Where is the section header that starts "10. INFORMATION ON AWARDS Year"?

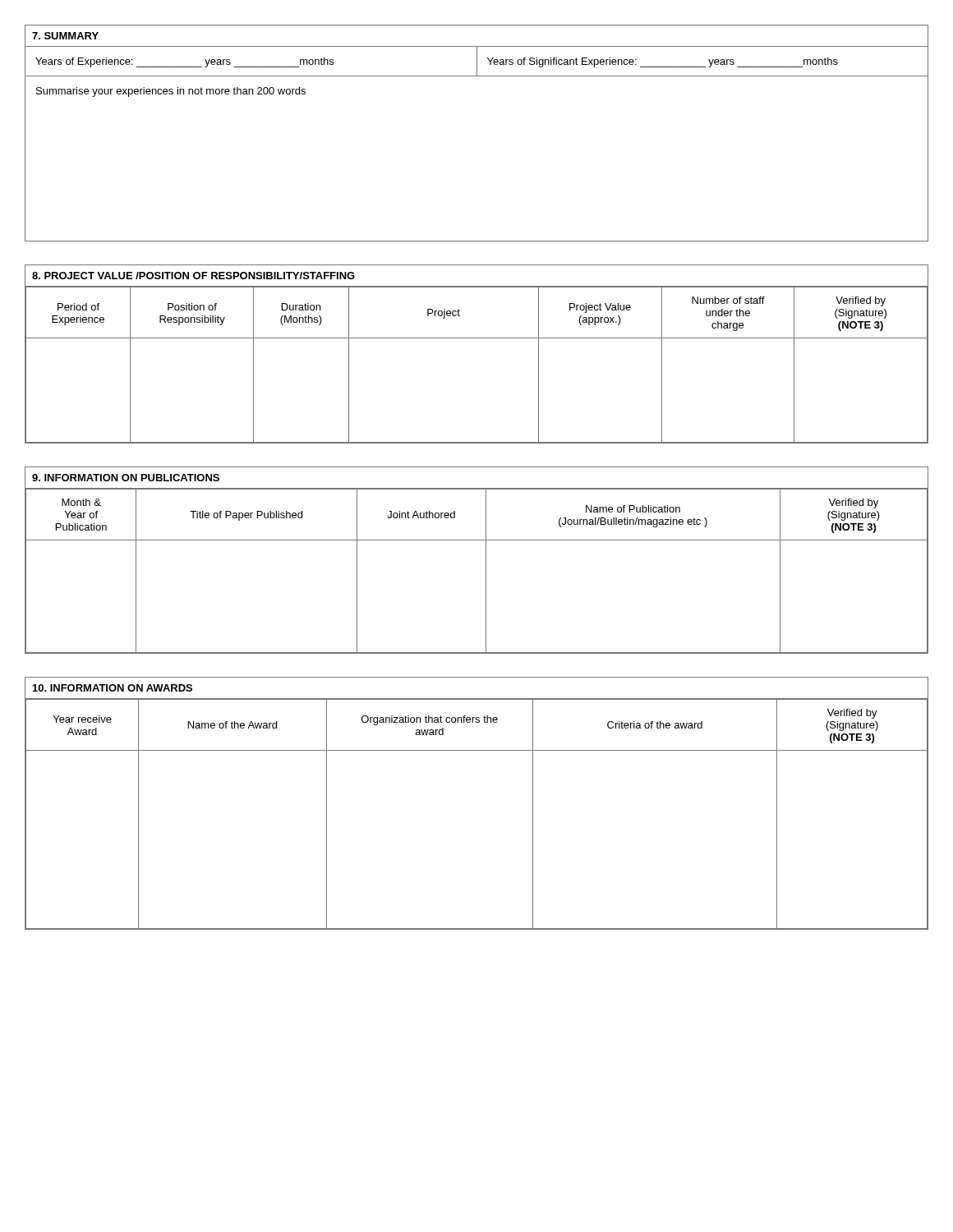point(476,803)
